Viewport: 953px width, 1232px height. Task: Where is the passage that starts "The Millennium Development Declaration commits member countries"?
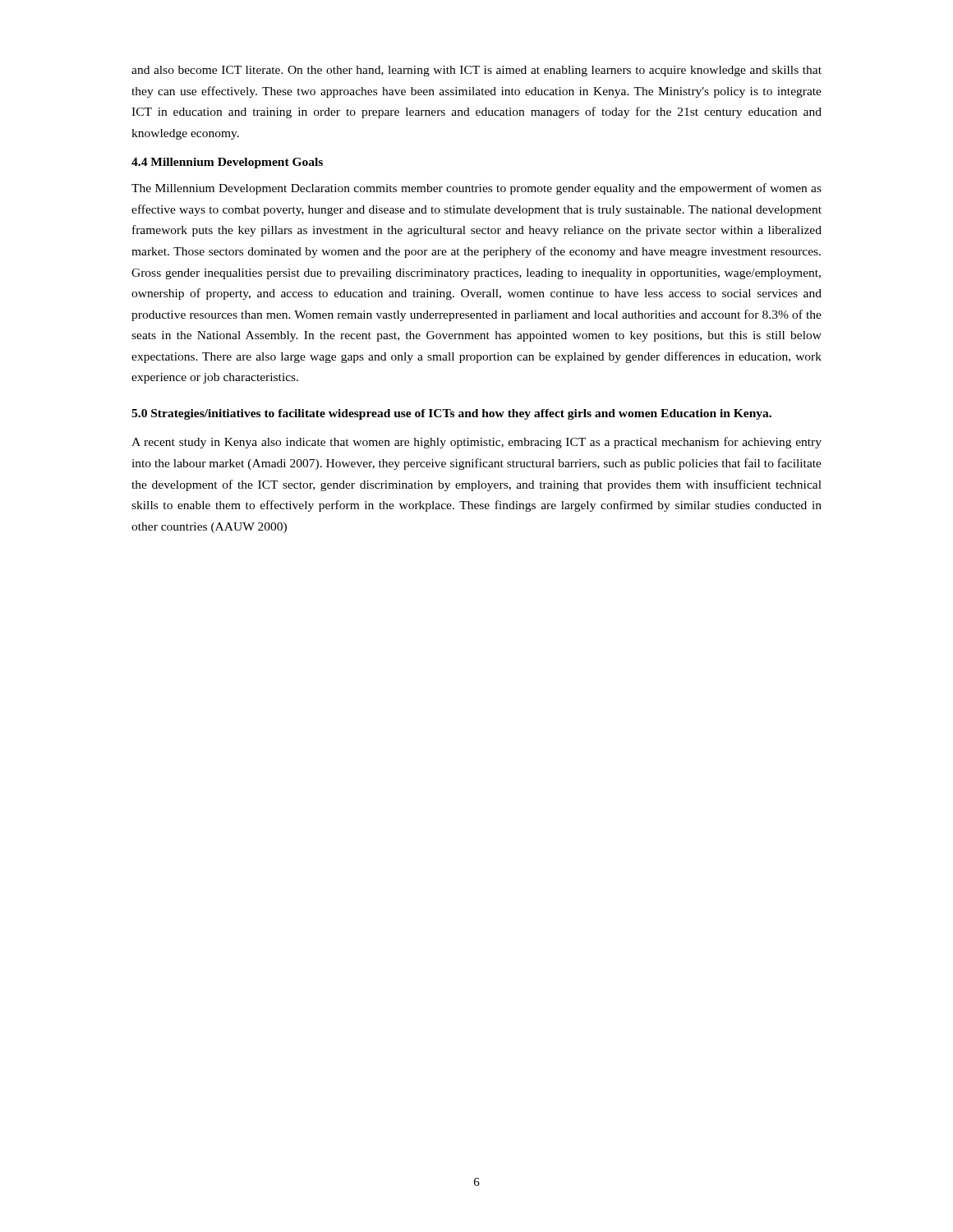(476, 282)
